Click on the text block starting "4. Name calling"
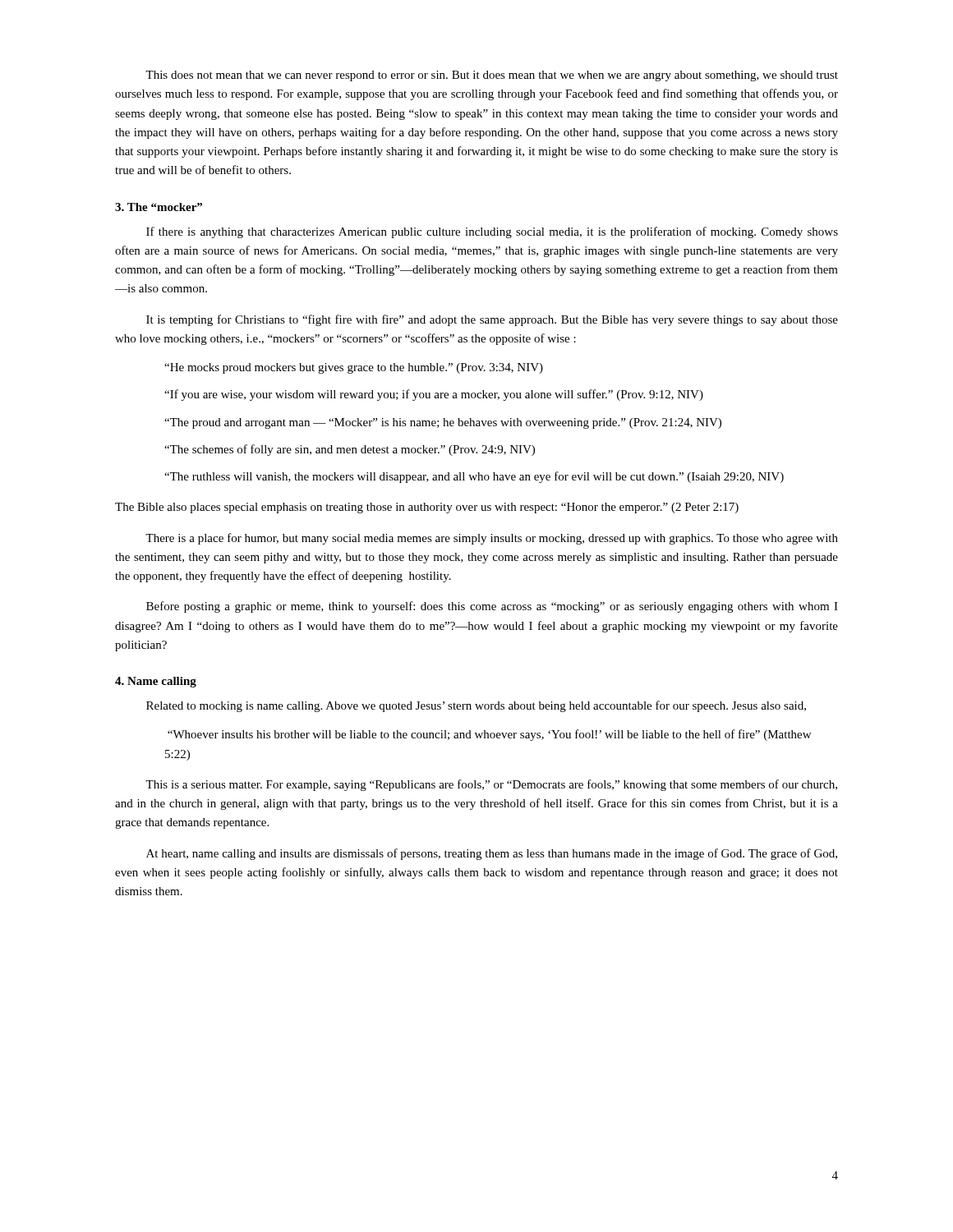Viewport: 953px width, 1232px height. [156, 681]
